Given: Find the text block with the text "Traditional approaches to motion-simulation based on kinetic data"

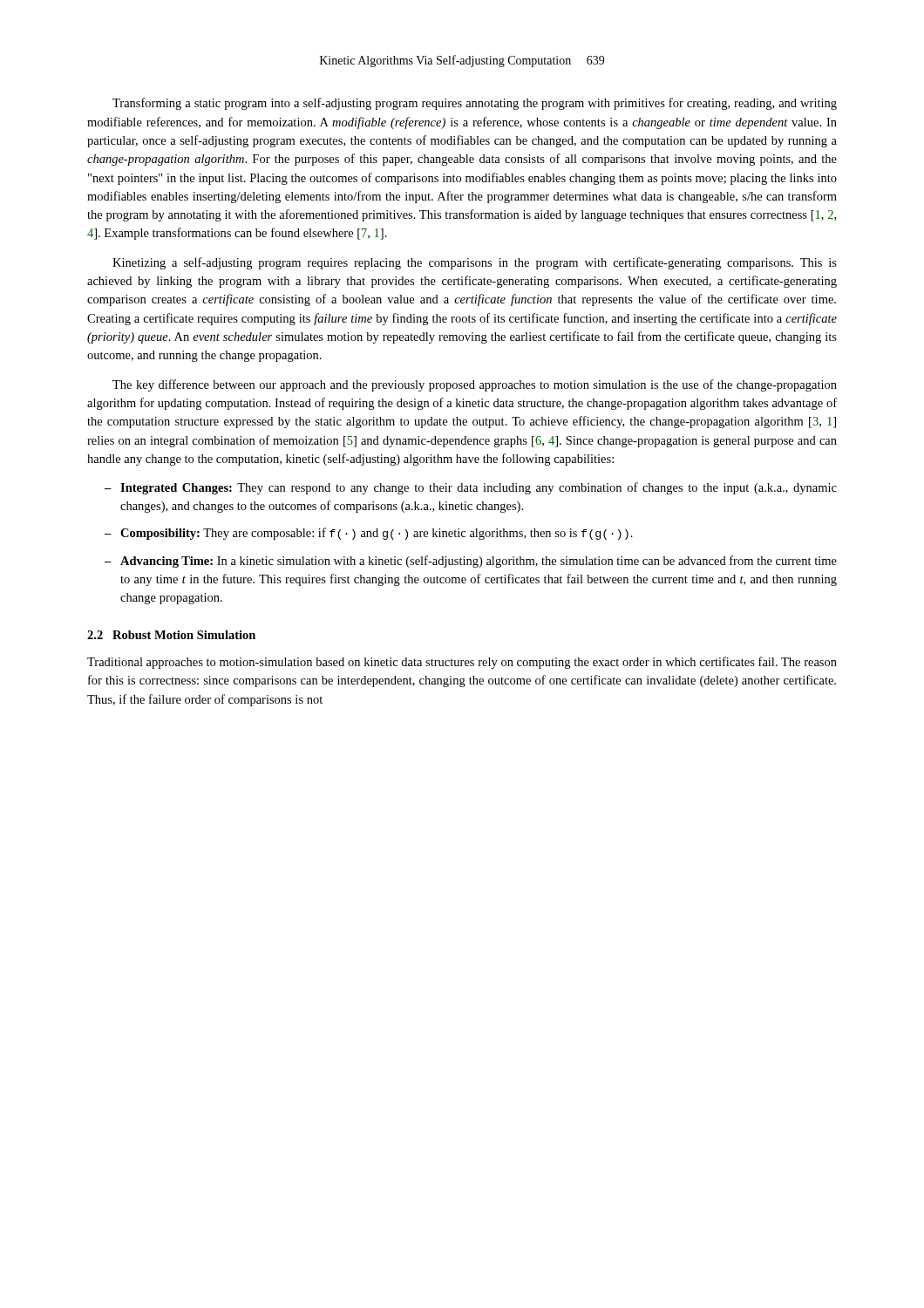Looking at the screenshot, I should click(462, 681).
